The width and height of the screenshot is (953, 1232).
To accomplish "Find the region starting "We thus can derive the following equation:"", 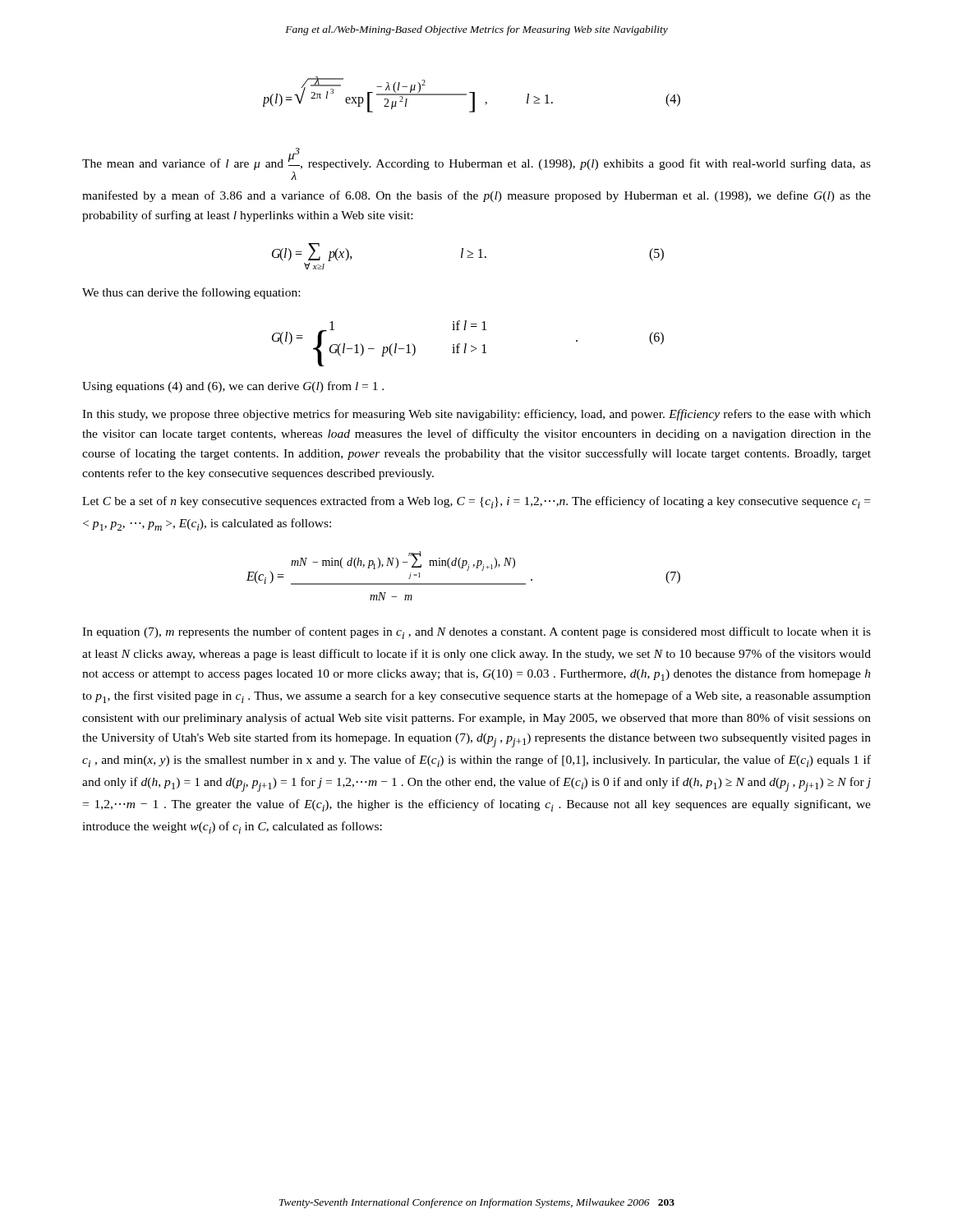I will pyautogui.click(x=192, y=292).
